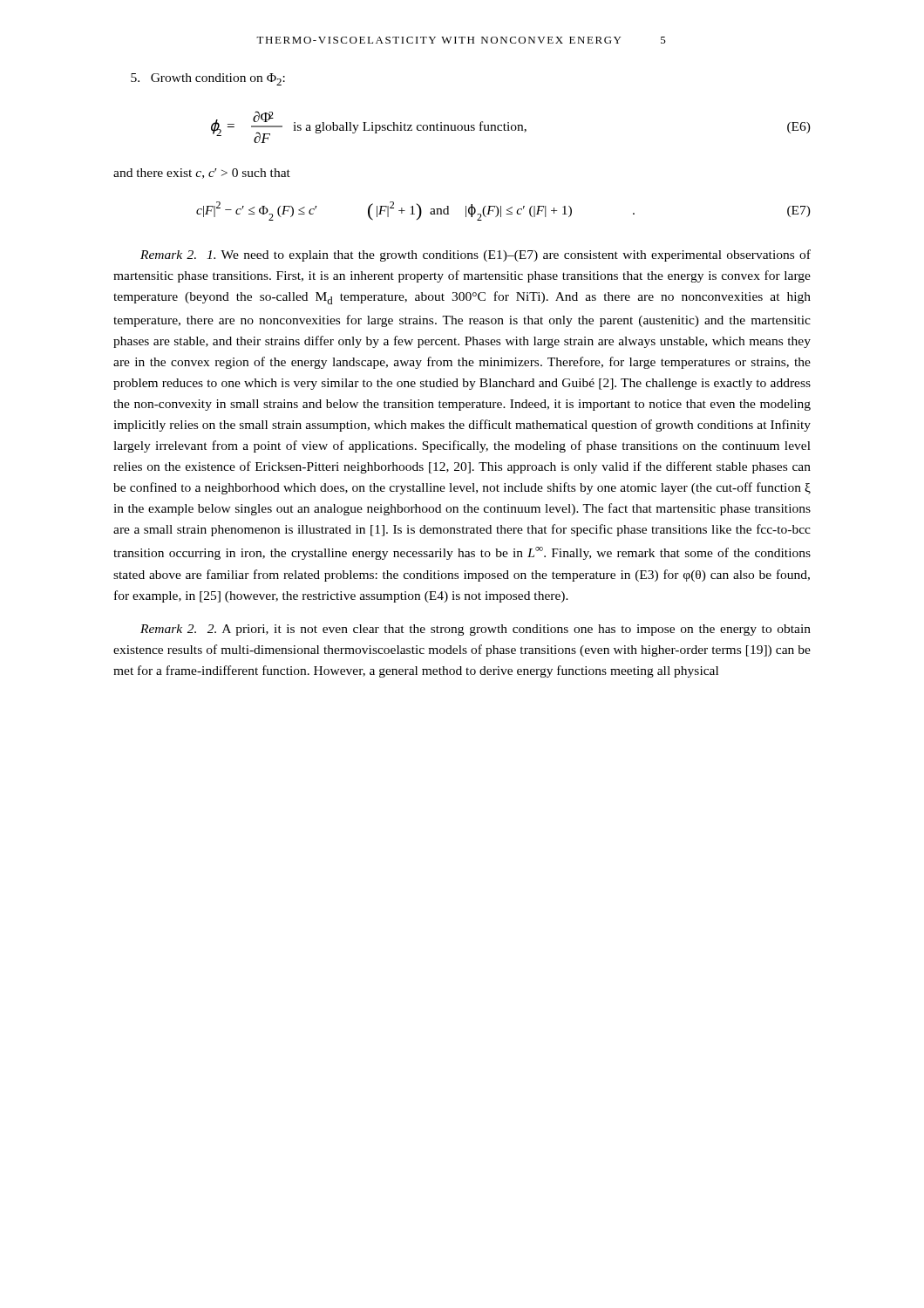Select the block starting "Remark 2. 1. We need"

coord(462,425)
